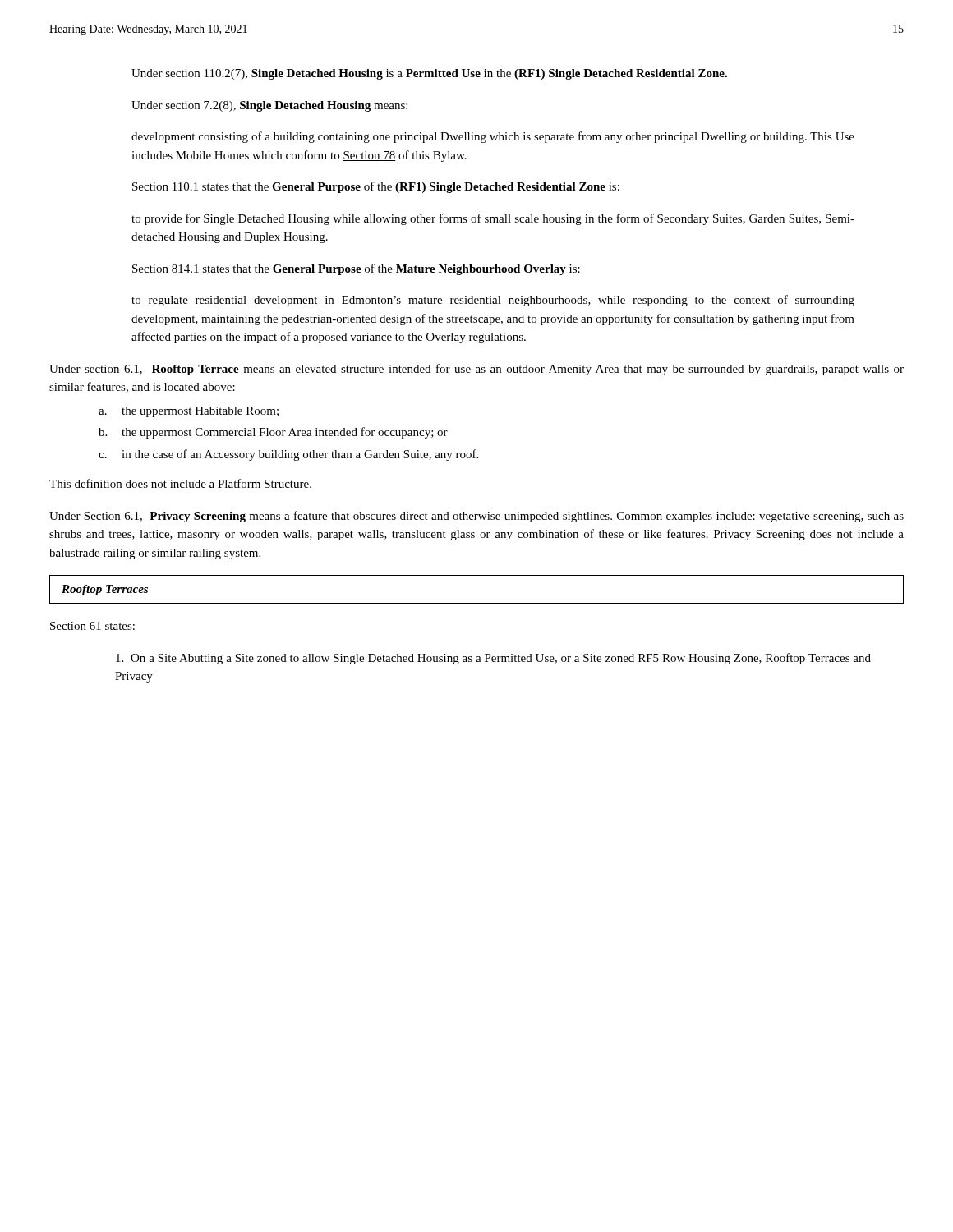Where does it say "a. the uppermost Habitable Room;"?
Viewport: 953px width, 1232px height.
click(x=189, y=411)
